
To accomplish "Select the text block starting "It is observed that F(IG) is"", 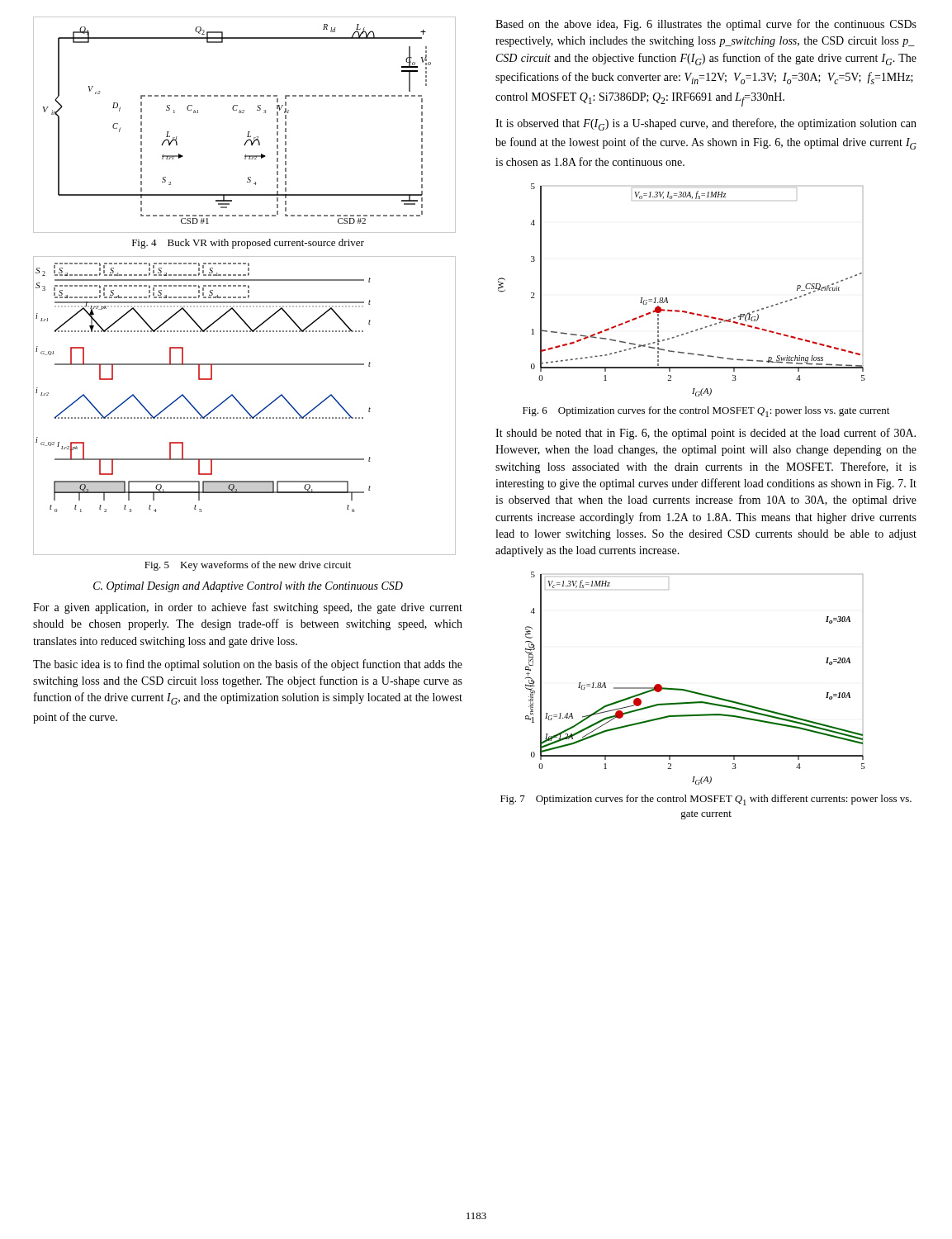I will 706,143.
